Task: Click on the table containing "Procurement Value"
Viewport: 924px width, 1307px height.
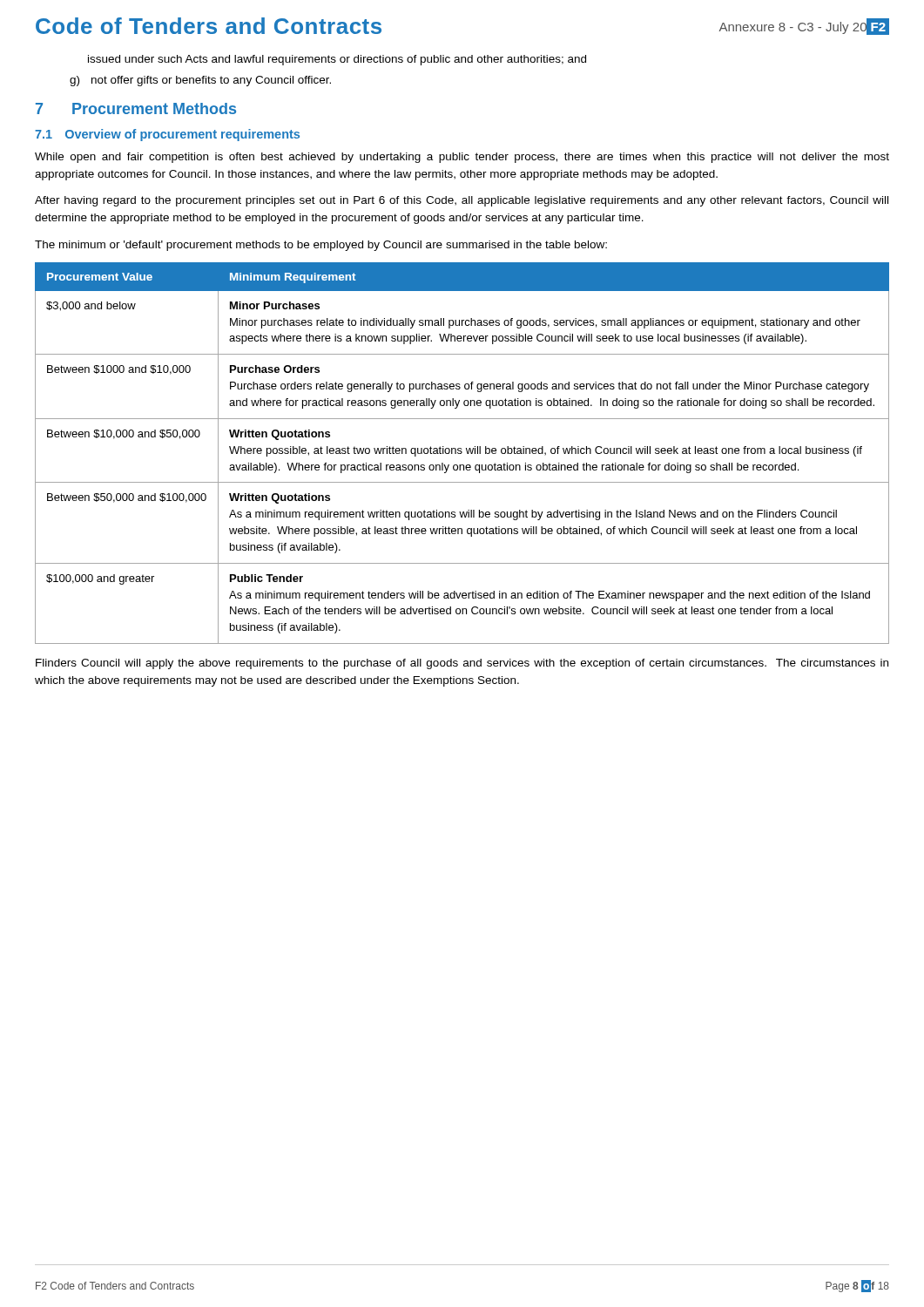Action: click(x=462, y=453)
